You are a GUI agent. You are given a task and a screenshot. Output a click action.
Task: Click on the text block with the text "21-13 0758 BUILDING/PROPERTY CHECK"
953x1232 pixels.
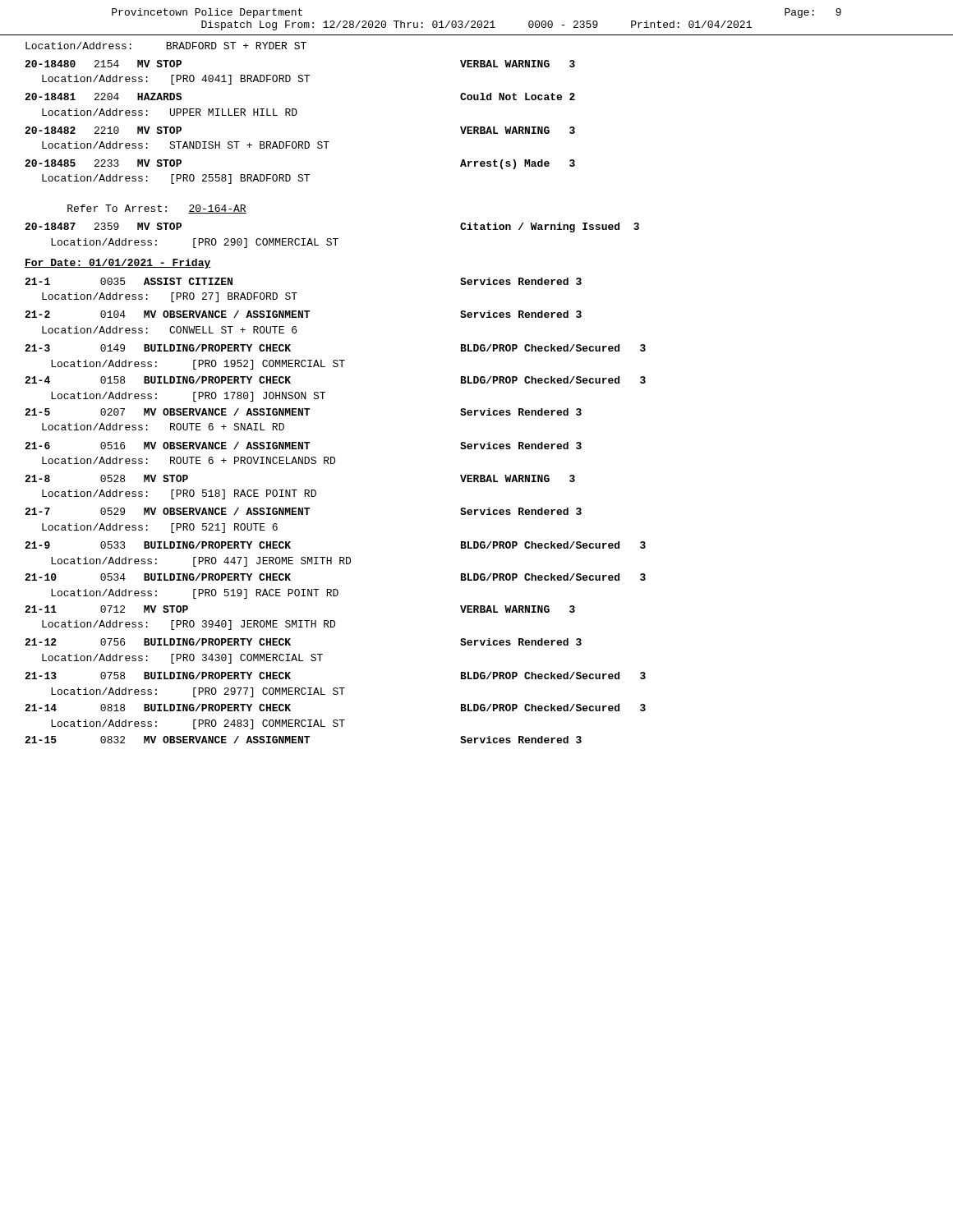(476, 677)
